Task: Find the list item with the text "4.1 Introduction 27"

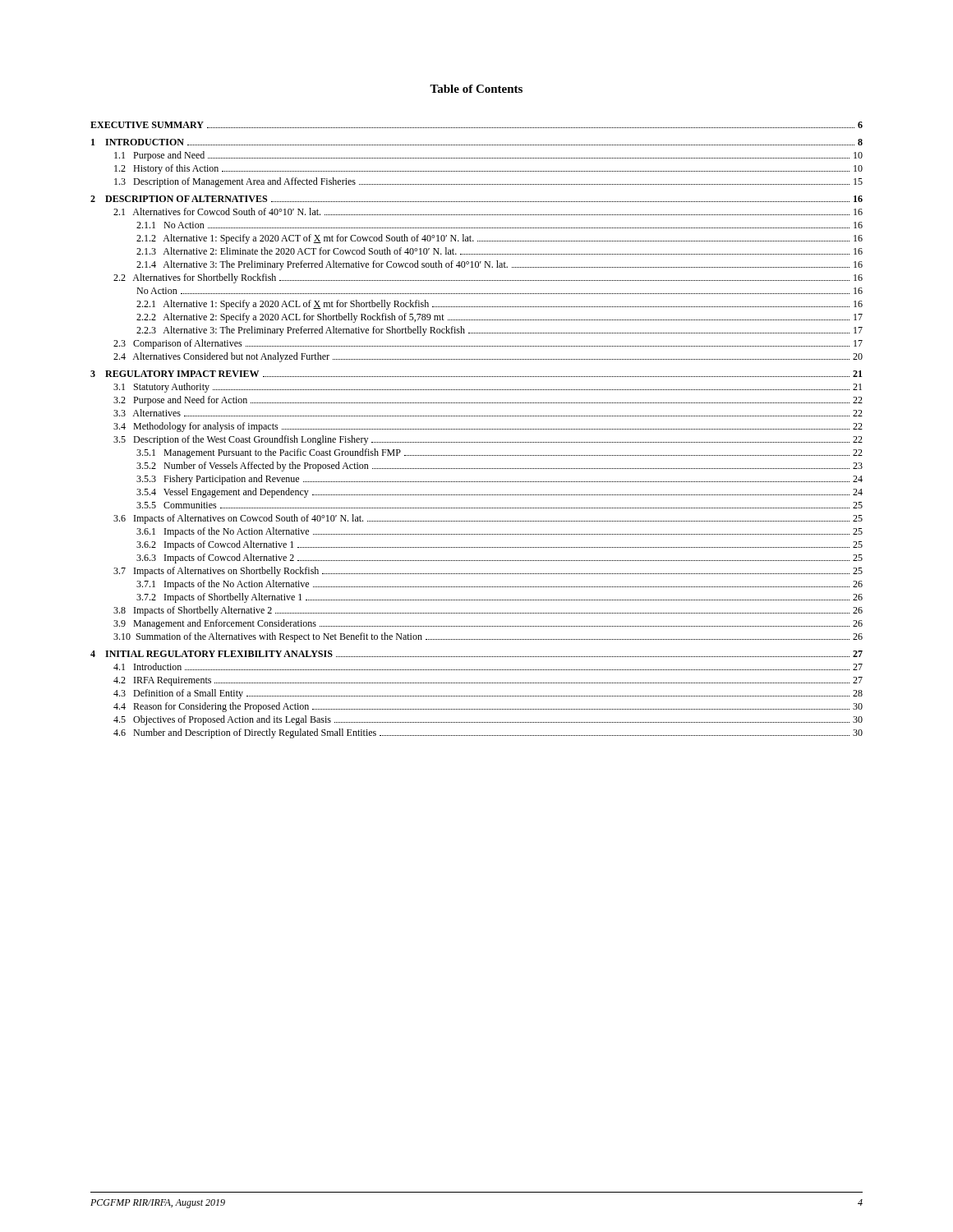Action: 488,667
